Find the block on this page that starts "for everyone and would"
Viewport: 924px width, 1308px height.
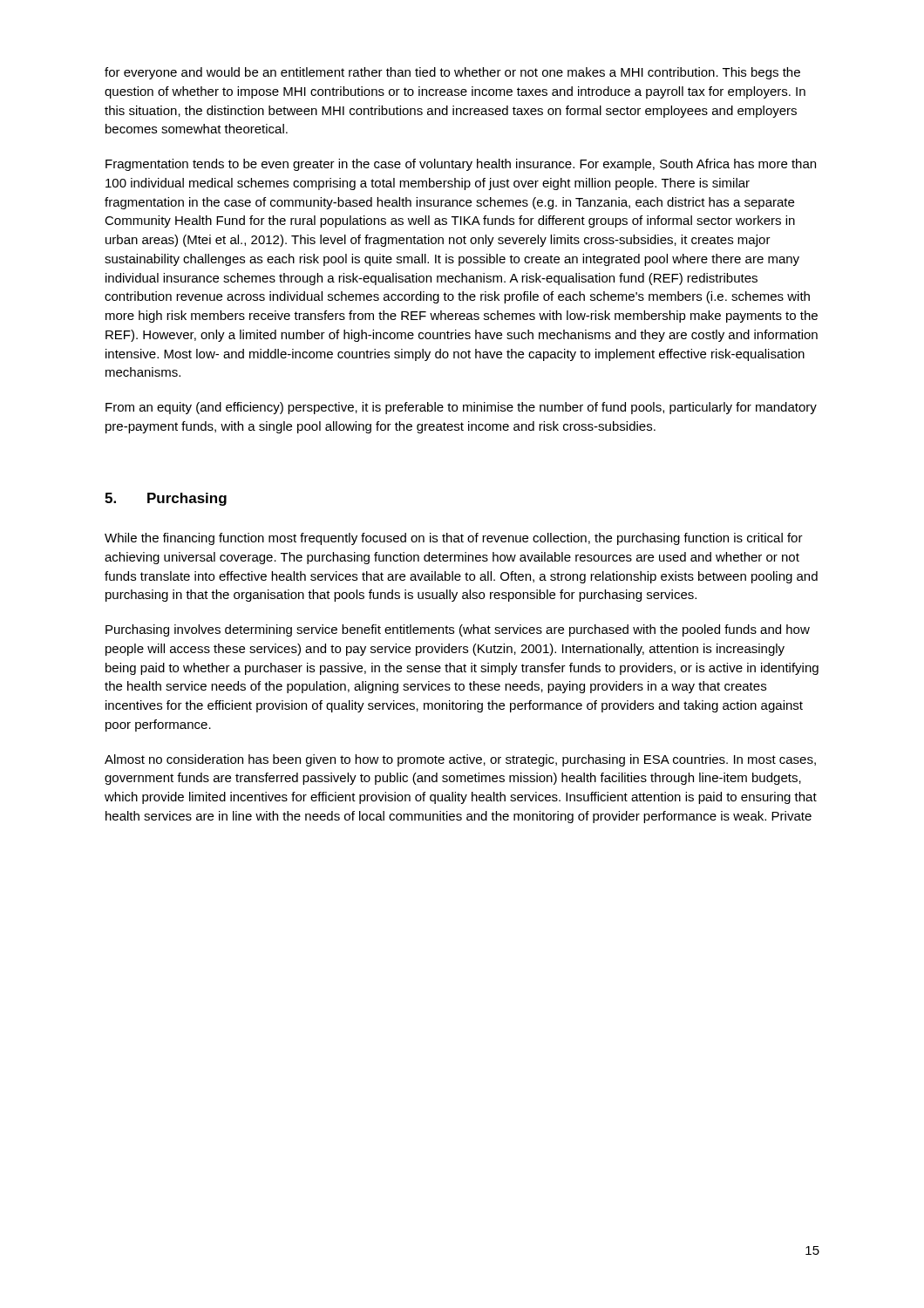pyautogui.click(x=455, y=100)
